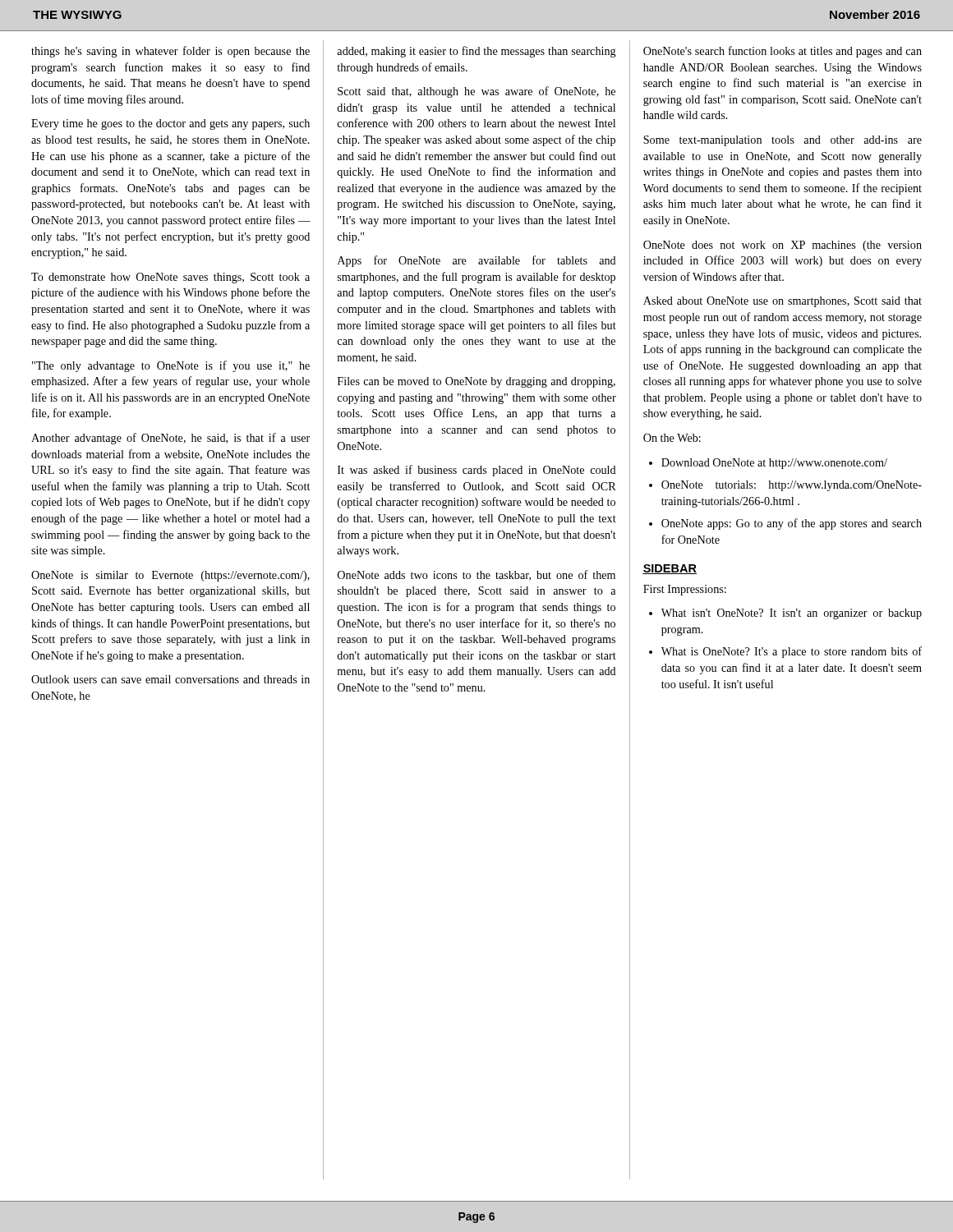Navigate to the element starting "Some text-manipulation tools and other"
Screen dimensions: 1232x953
[782, 180]
